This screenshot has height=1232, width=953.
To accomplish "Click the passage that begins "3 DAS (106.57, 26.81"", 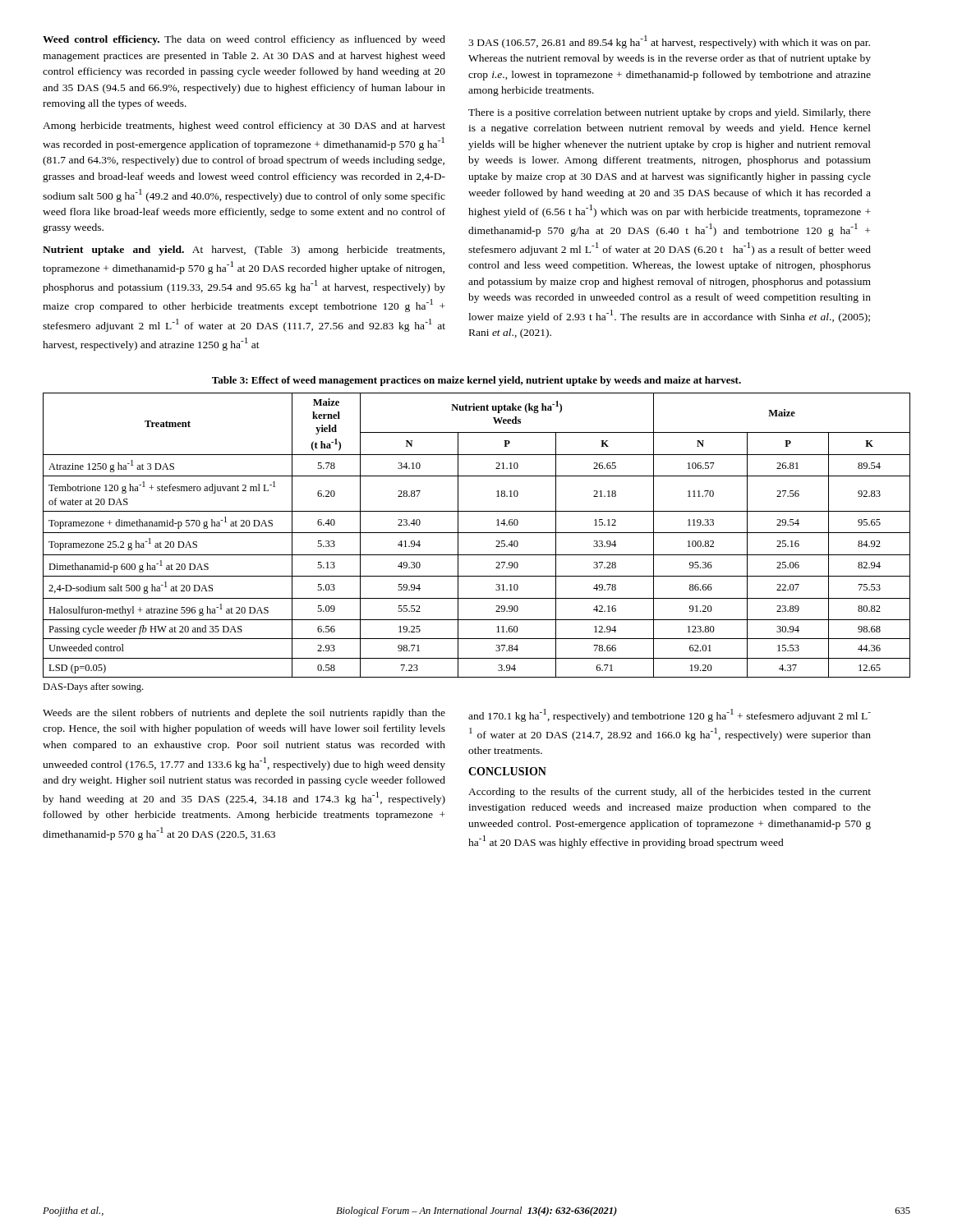I will pyautogui.click(x=670, y=186).
